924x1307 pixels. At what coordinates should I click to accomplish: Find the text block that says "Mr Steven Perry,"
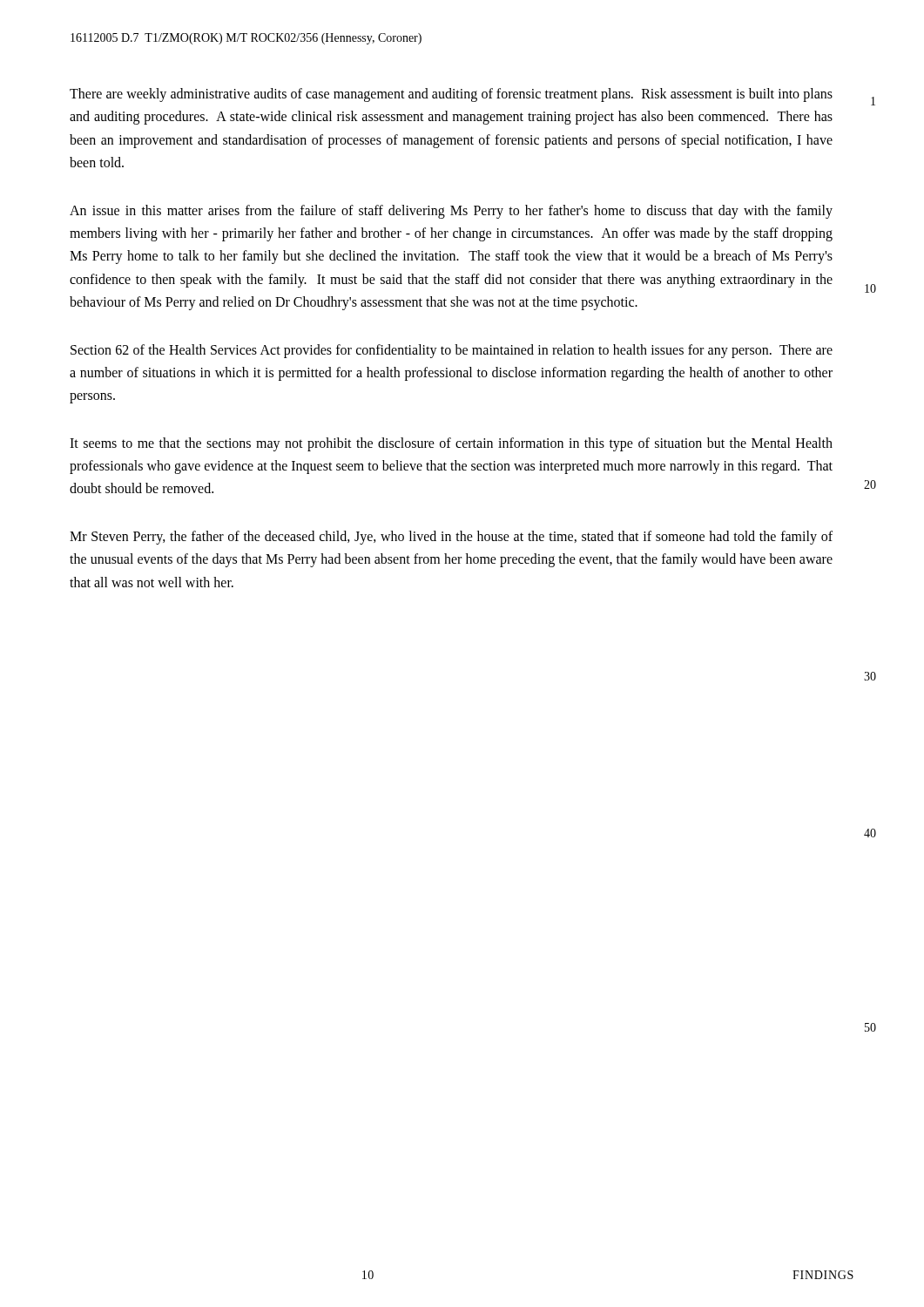451,559
